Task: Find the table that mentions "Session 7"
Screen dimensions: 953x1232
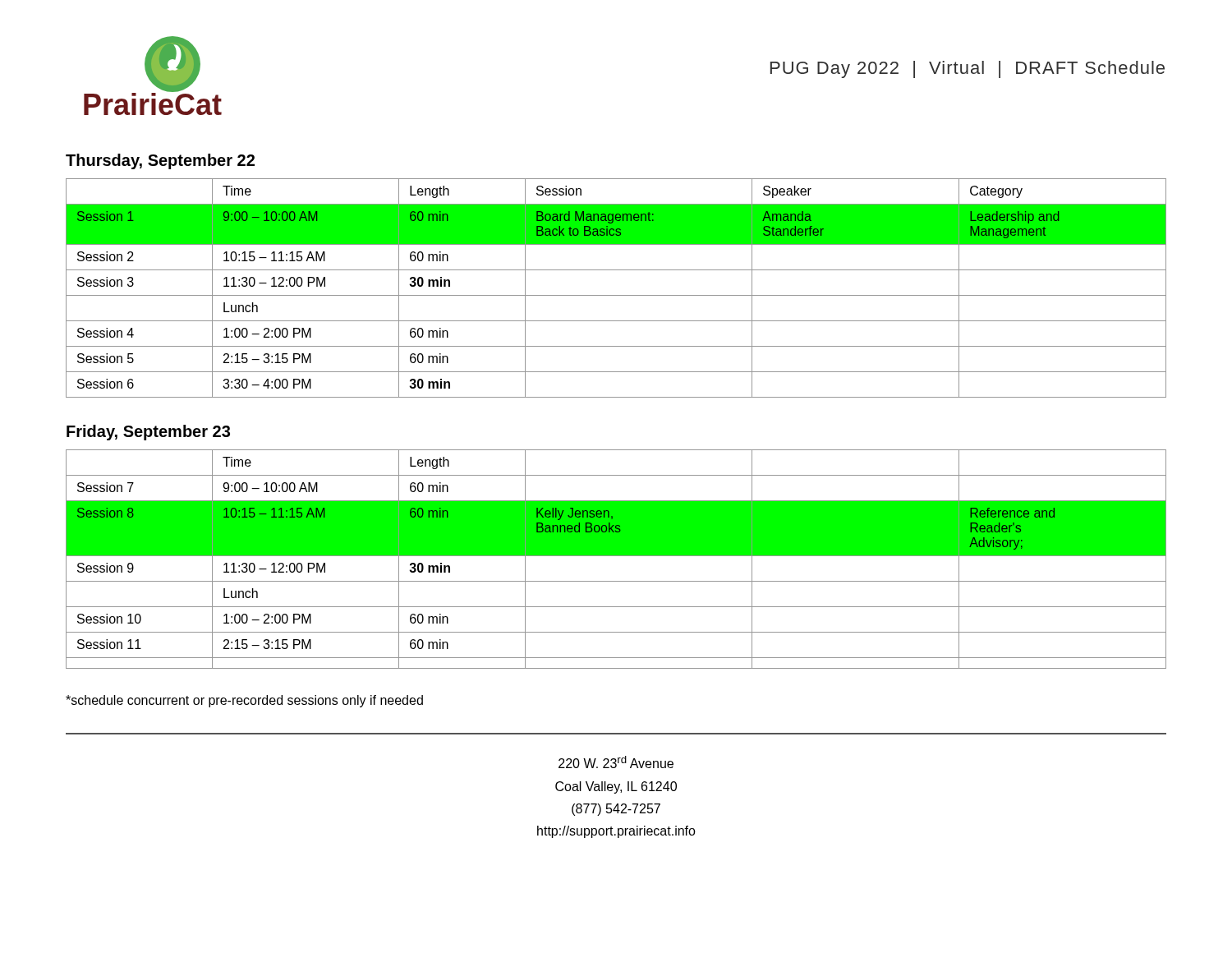Action: pos(616,559)
